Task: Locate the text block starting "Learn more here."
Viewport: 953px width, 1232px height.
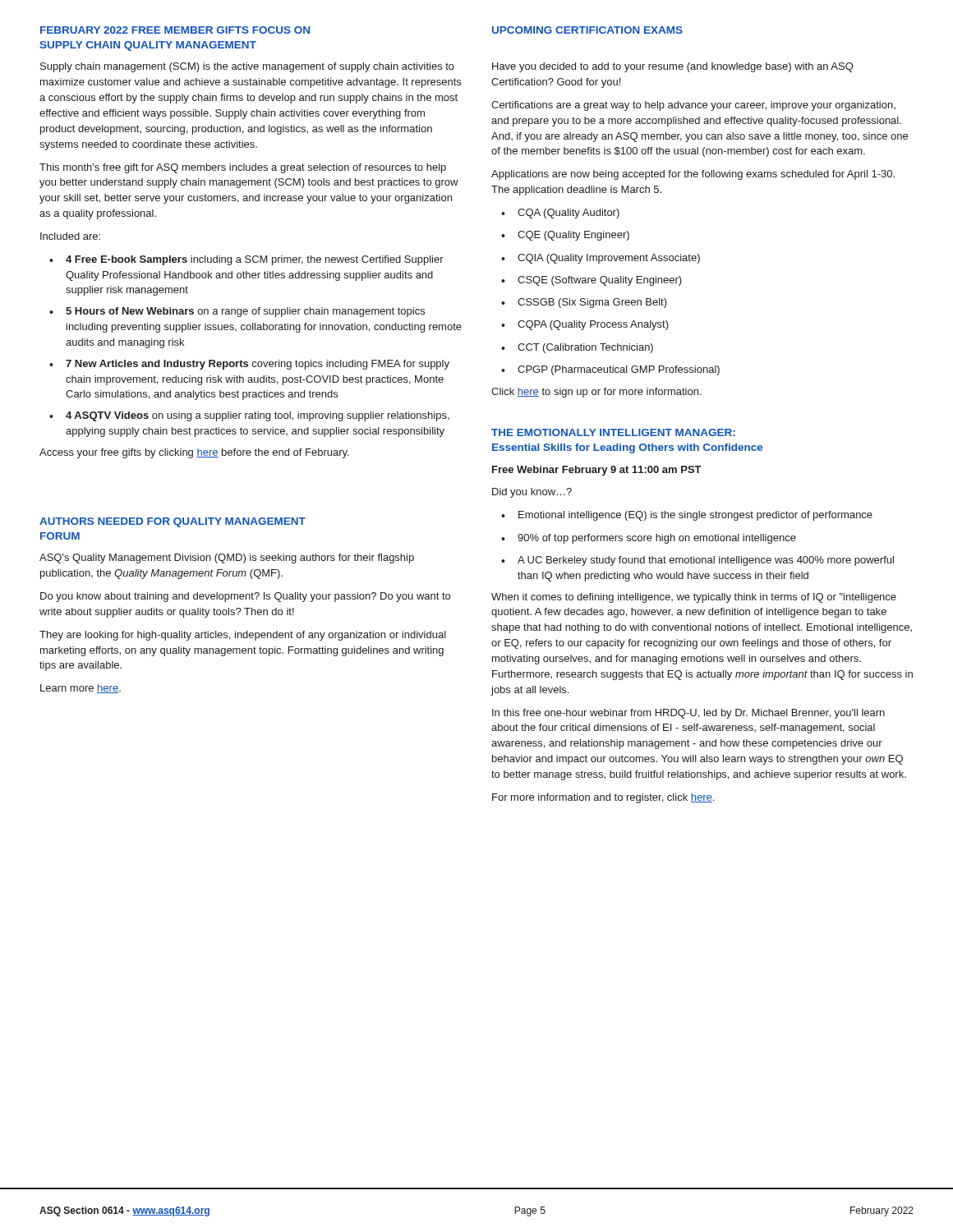Action: point(81,689)
